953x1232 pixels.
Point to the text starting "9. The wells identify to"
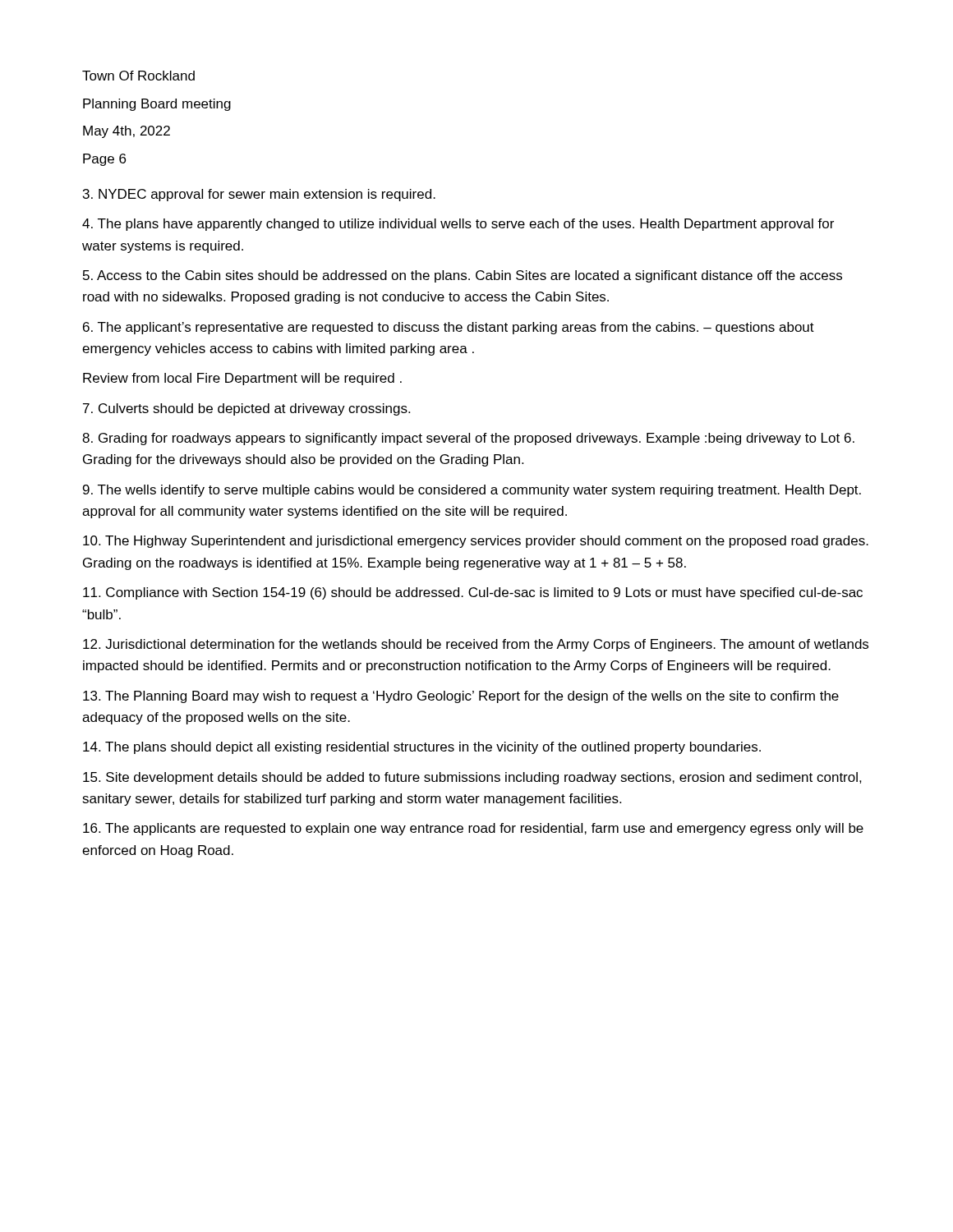click(x=472, y=501)
